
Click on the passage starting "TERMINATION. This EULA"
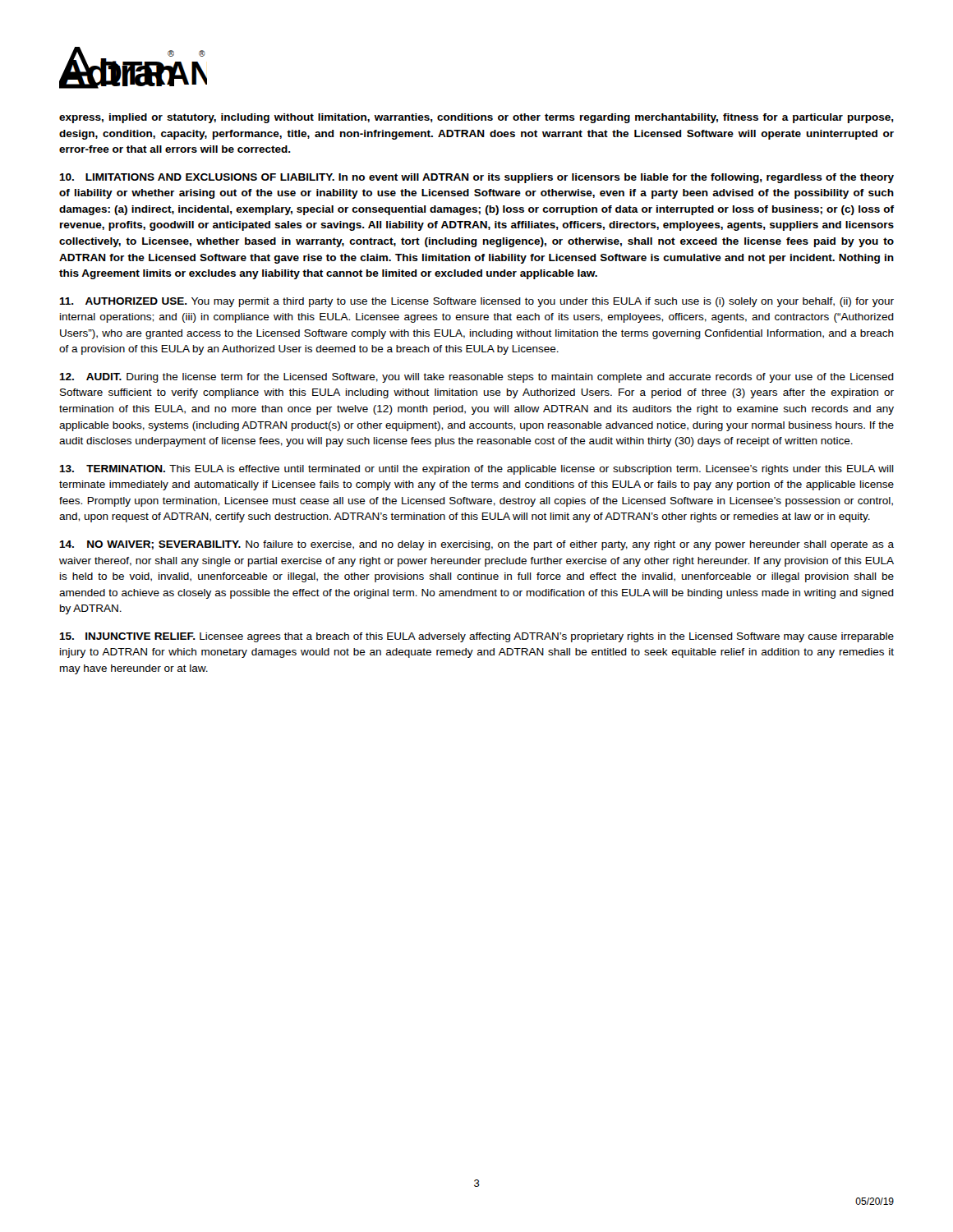tap(476, 492)
